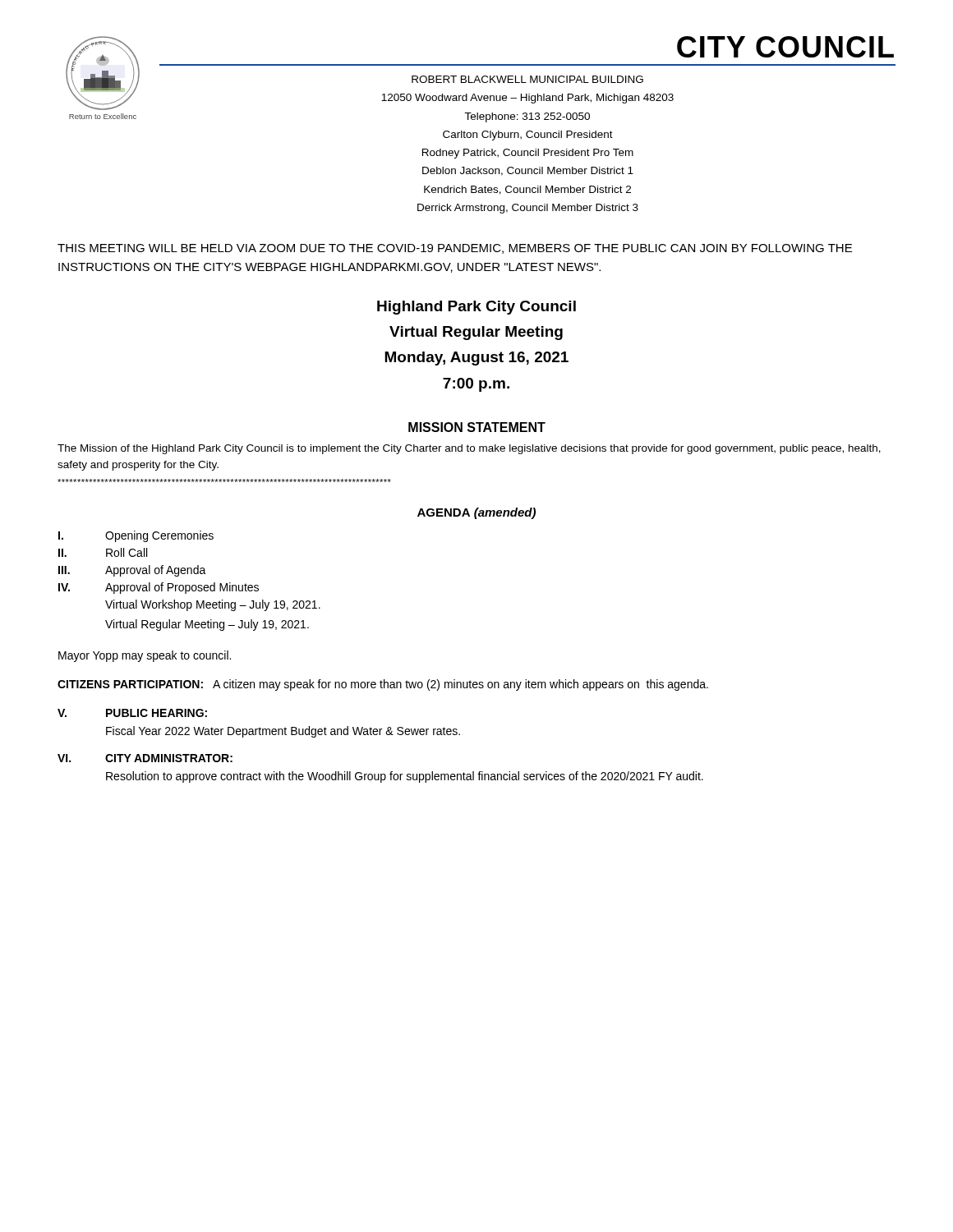The image size is (953, 1232).
Task: Select the region starting "V. PUBLIC HEARING:"
Action: pos(133,713)
